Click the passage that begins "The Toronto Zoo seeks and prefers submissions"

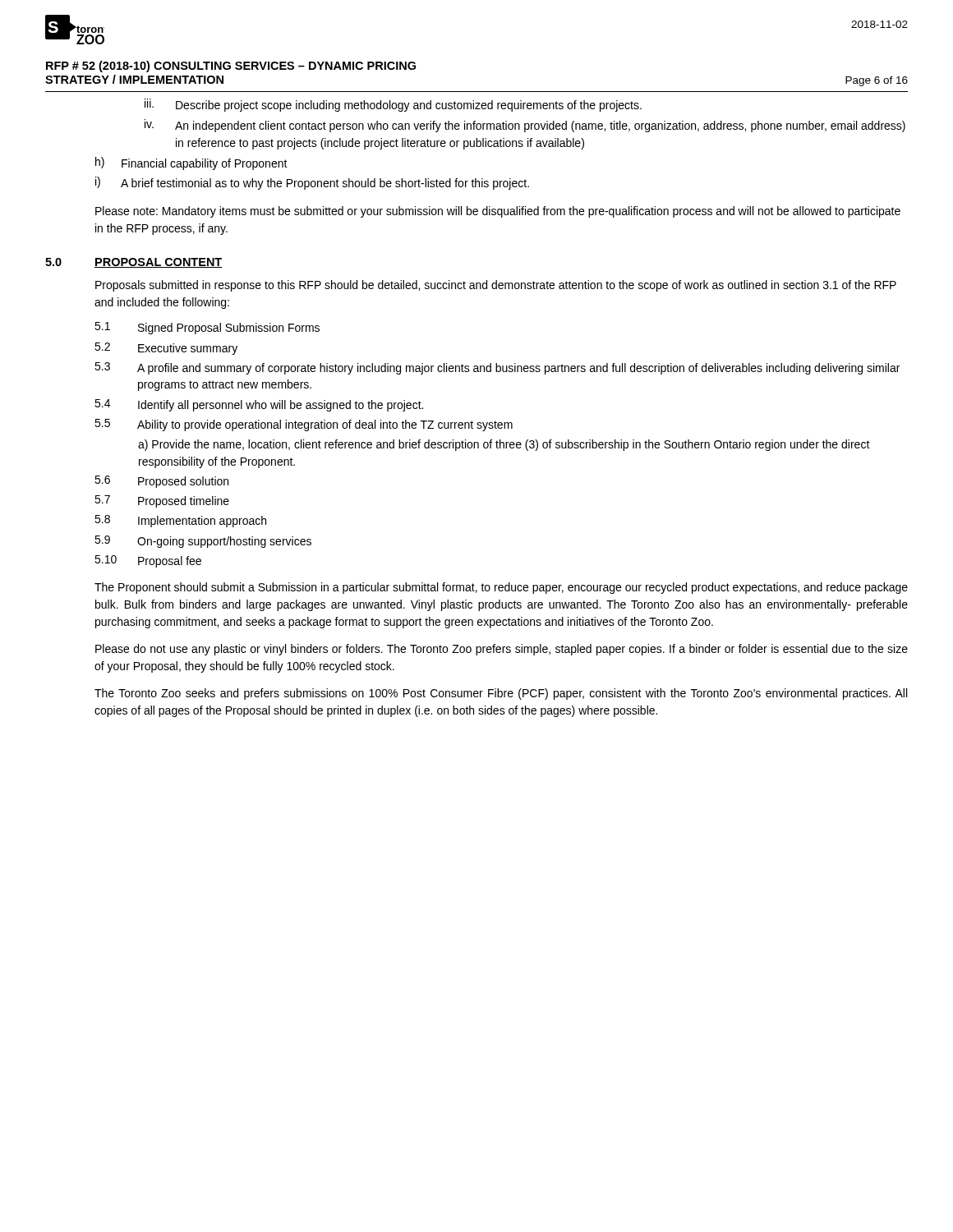[x=501, y=702]
